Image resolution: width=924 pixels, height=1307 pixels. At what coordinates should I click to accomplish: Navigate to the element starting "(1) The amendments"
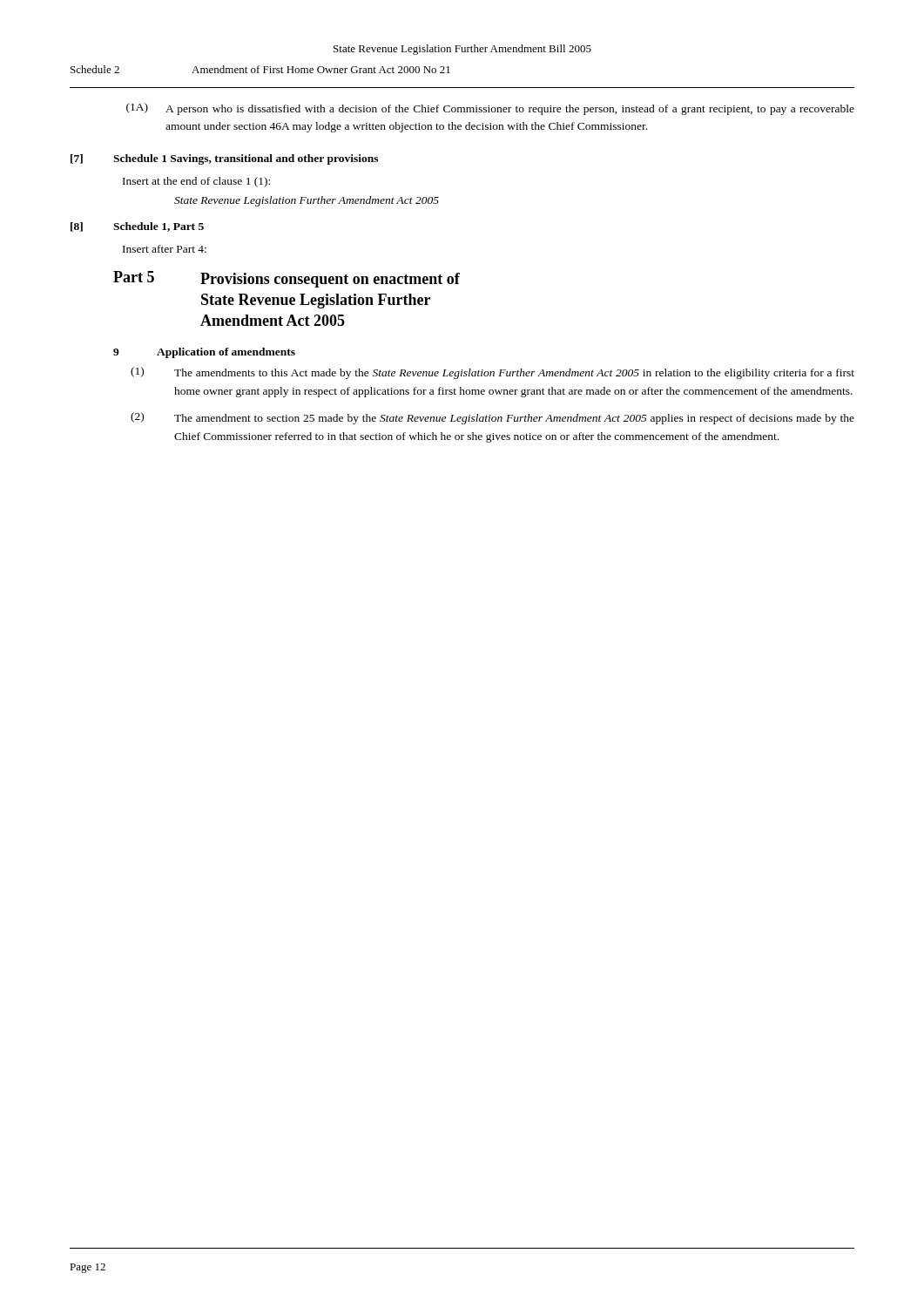(x=484, y=383)
